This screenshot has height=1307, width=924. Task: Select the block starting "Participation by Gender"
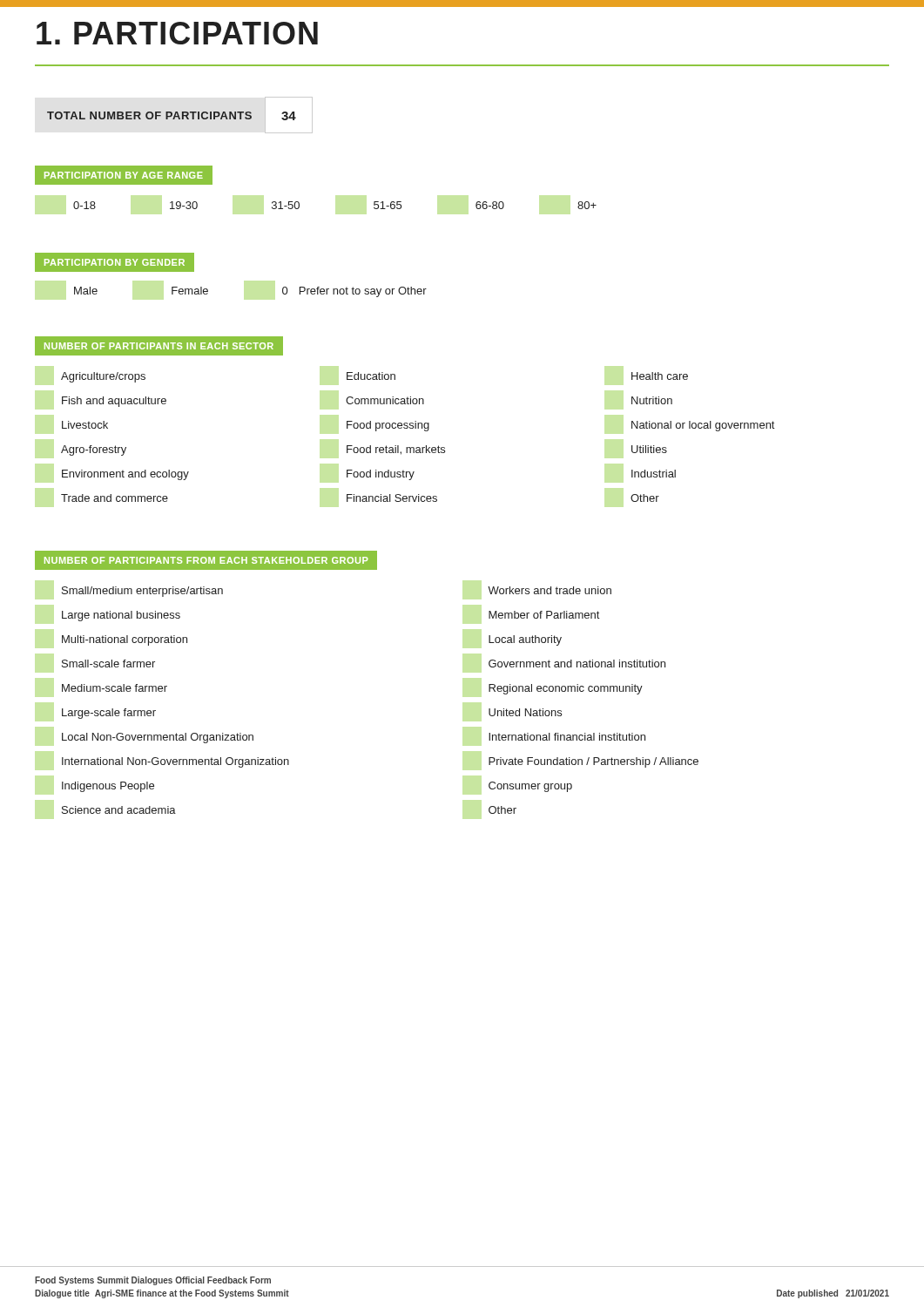tap(114, 262)
